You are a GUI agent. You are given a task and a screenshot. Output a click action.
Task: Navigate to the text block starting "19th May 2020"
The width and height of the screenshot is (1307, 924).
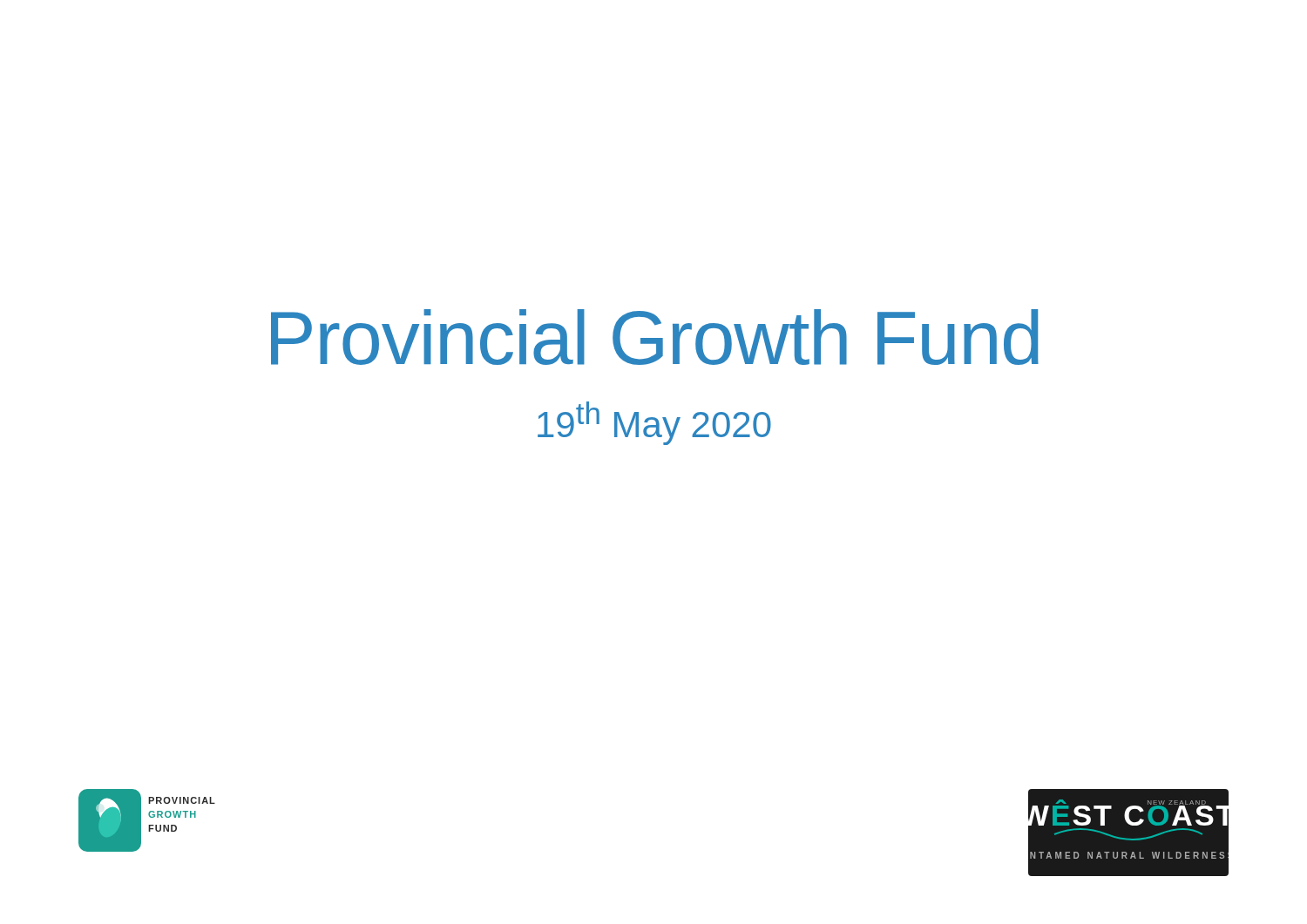pyautogui.click(x=654, y=421)
